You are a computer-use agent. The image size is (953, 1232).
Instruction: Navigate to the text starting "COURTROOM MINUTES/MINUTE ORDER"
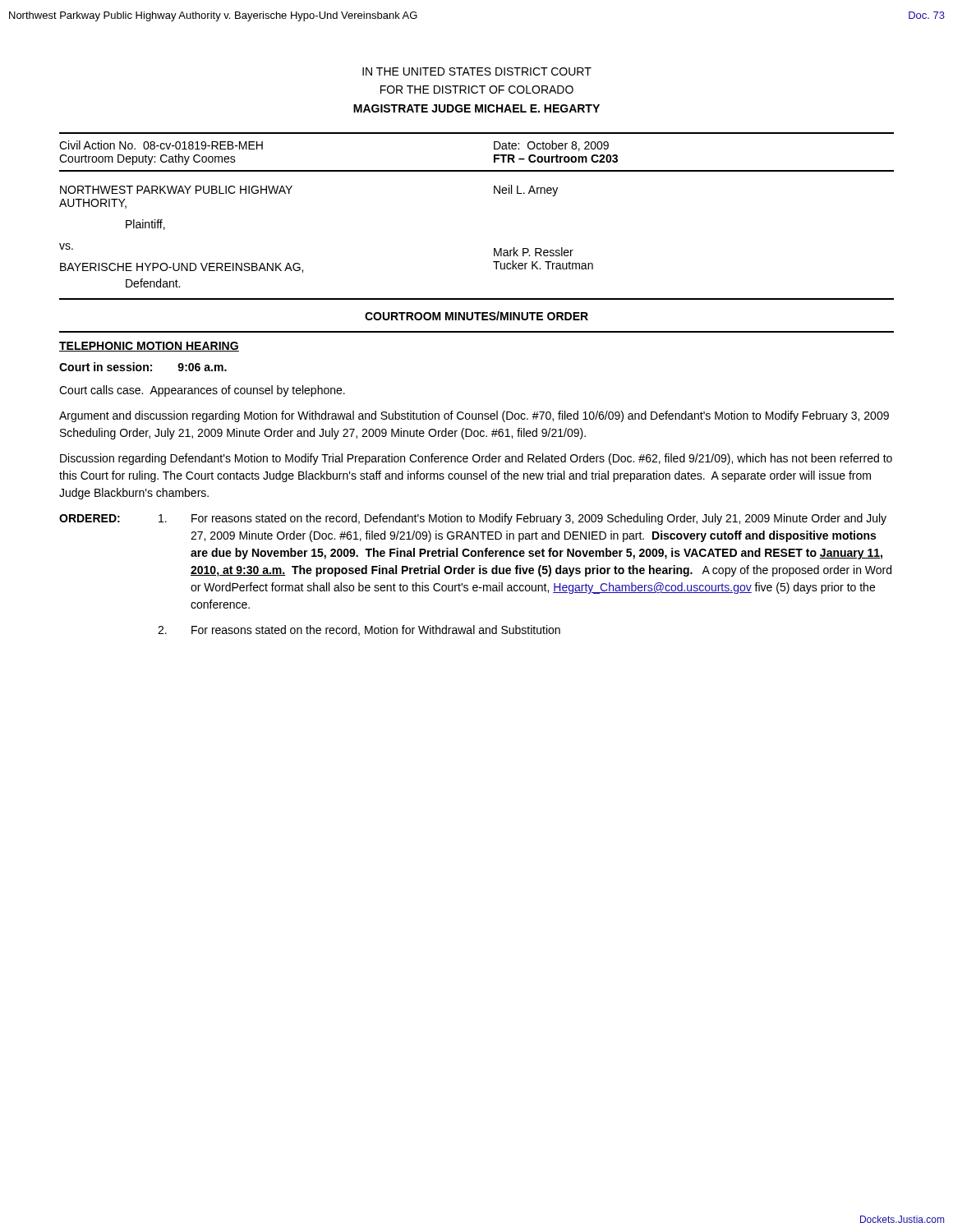(x=476, y=316)
